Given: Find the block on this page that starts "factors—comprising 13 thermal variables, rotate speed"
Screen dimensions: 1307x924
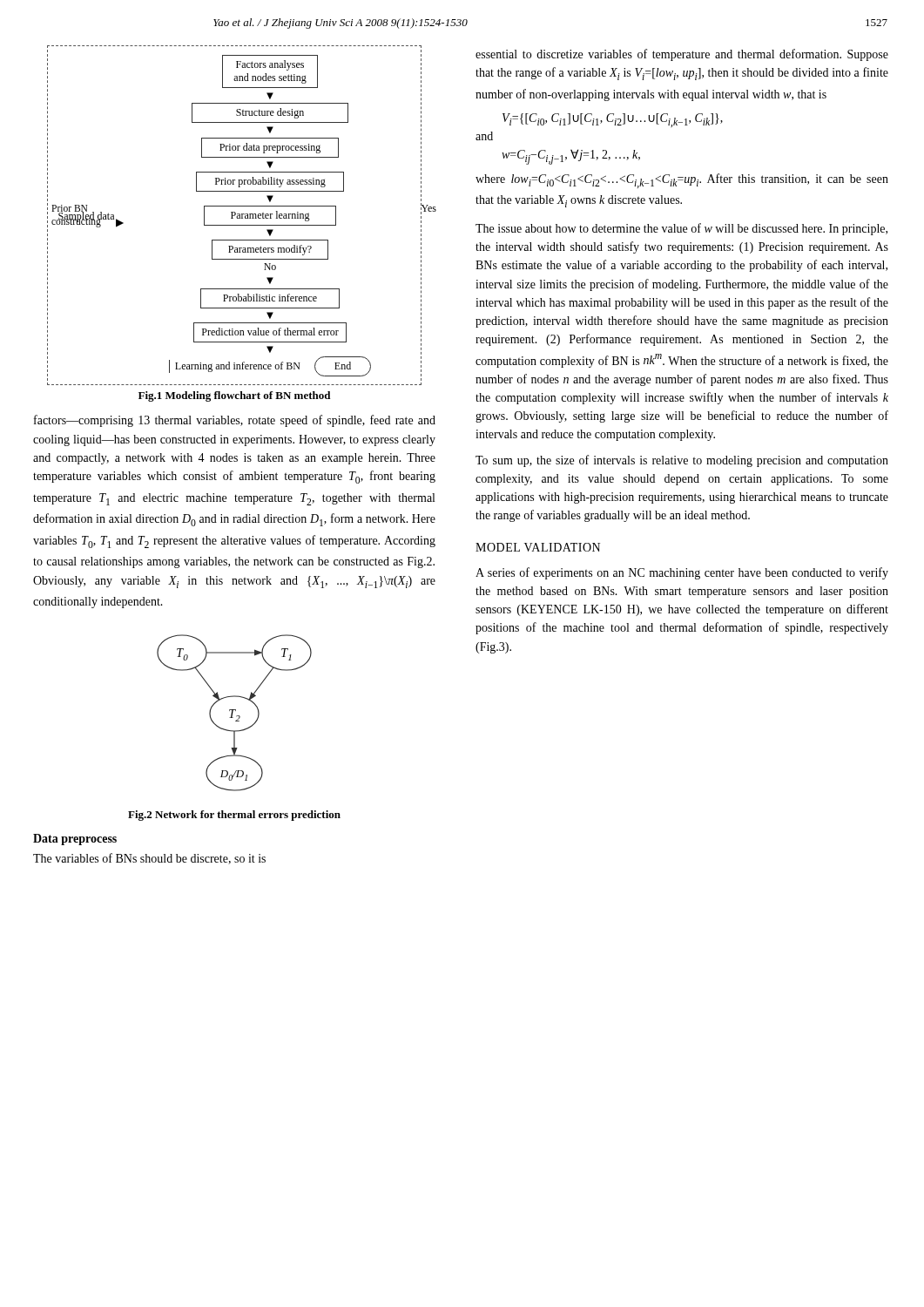Looking at the screenshot, I should (x=234, y=511).
